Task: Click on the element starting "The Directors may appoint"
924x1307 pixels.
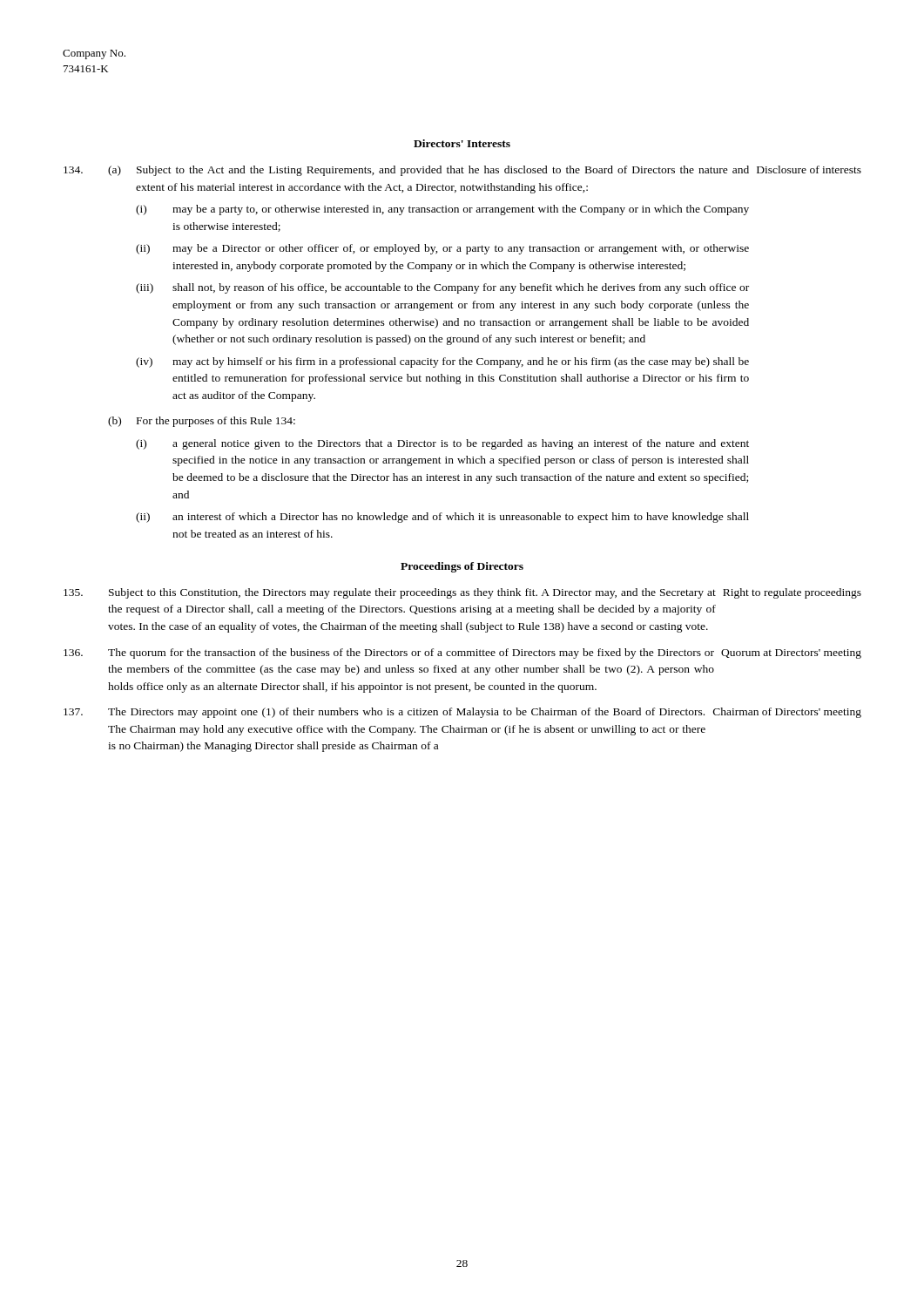Action: coord(384,729)
